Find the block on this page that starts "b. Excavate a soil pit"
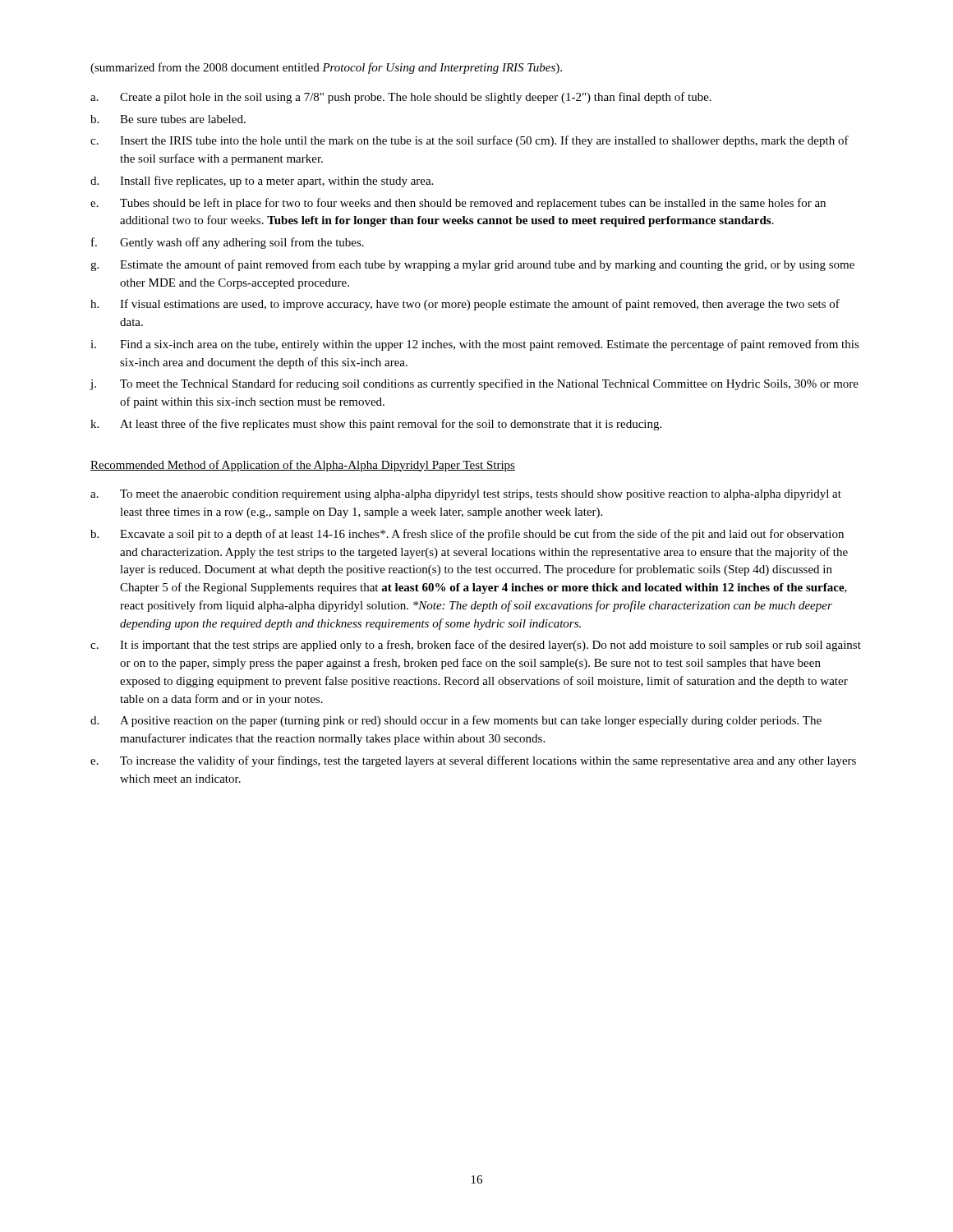 pos(476,579)
